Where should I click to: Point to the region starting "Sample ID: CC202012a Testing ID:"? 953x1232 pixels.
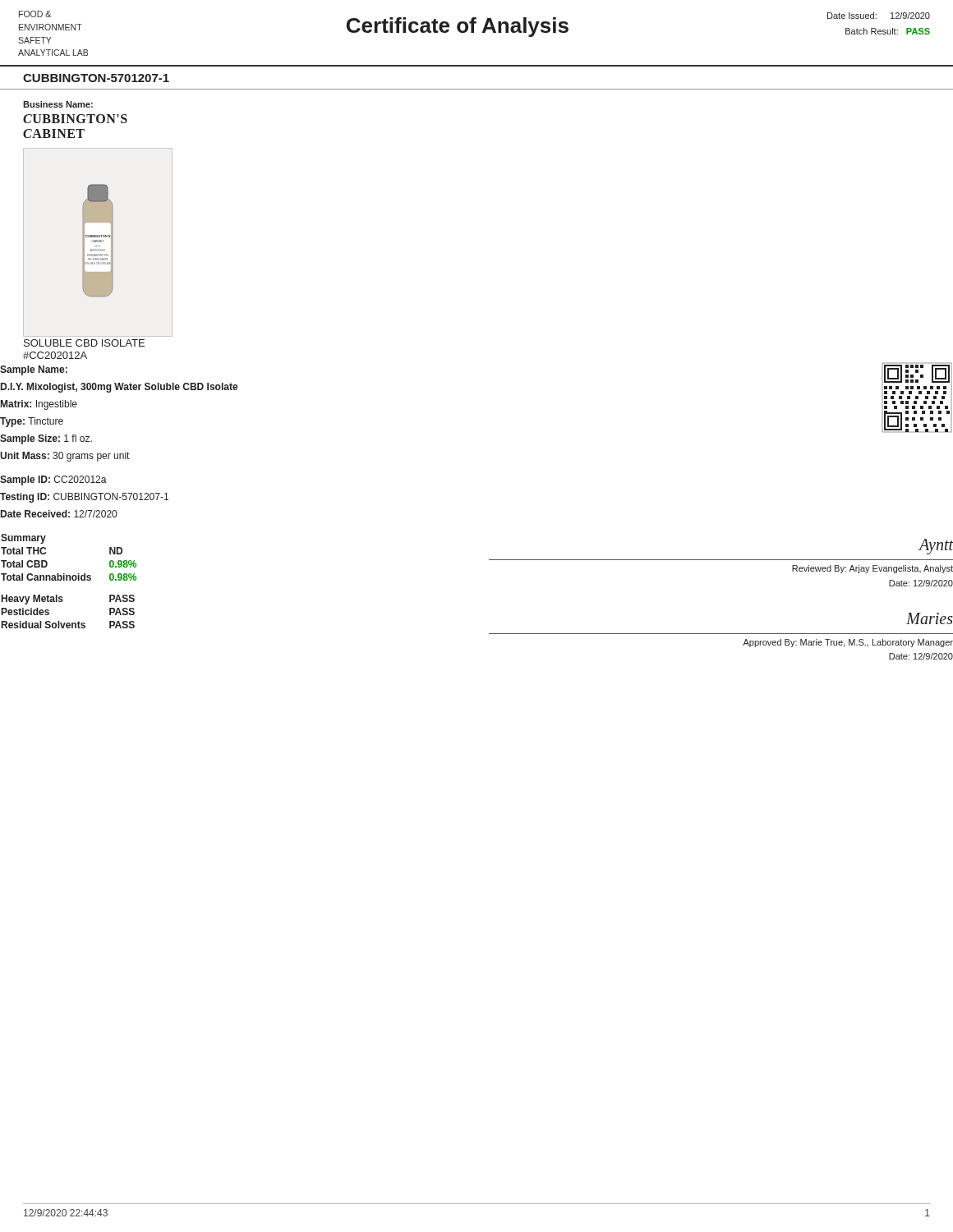84,497
